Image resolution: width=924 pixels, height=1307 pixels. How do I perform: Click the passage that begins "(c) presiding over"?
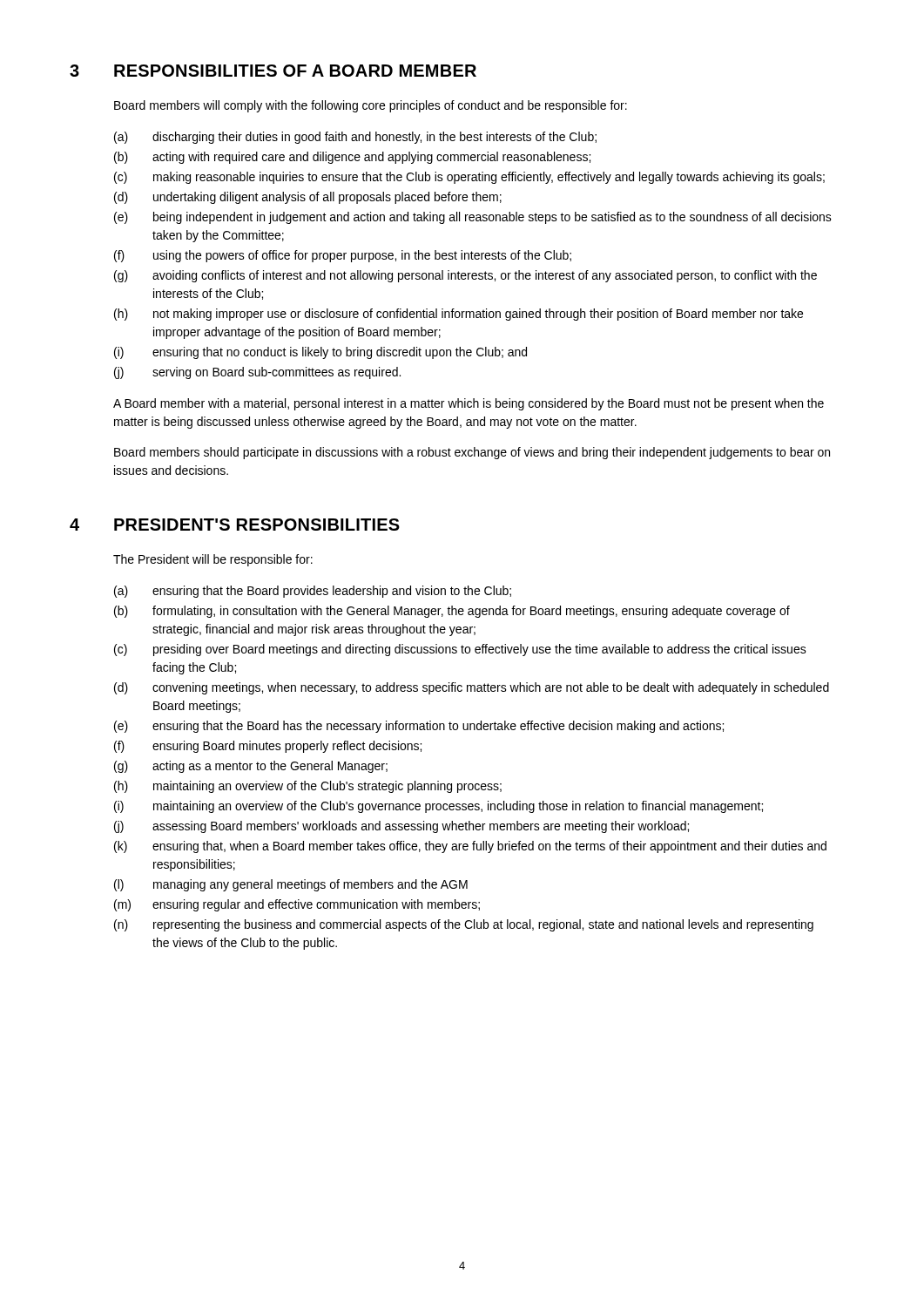[x=475, y=659]
